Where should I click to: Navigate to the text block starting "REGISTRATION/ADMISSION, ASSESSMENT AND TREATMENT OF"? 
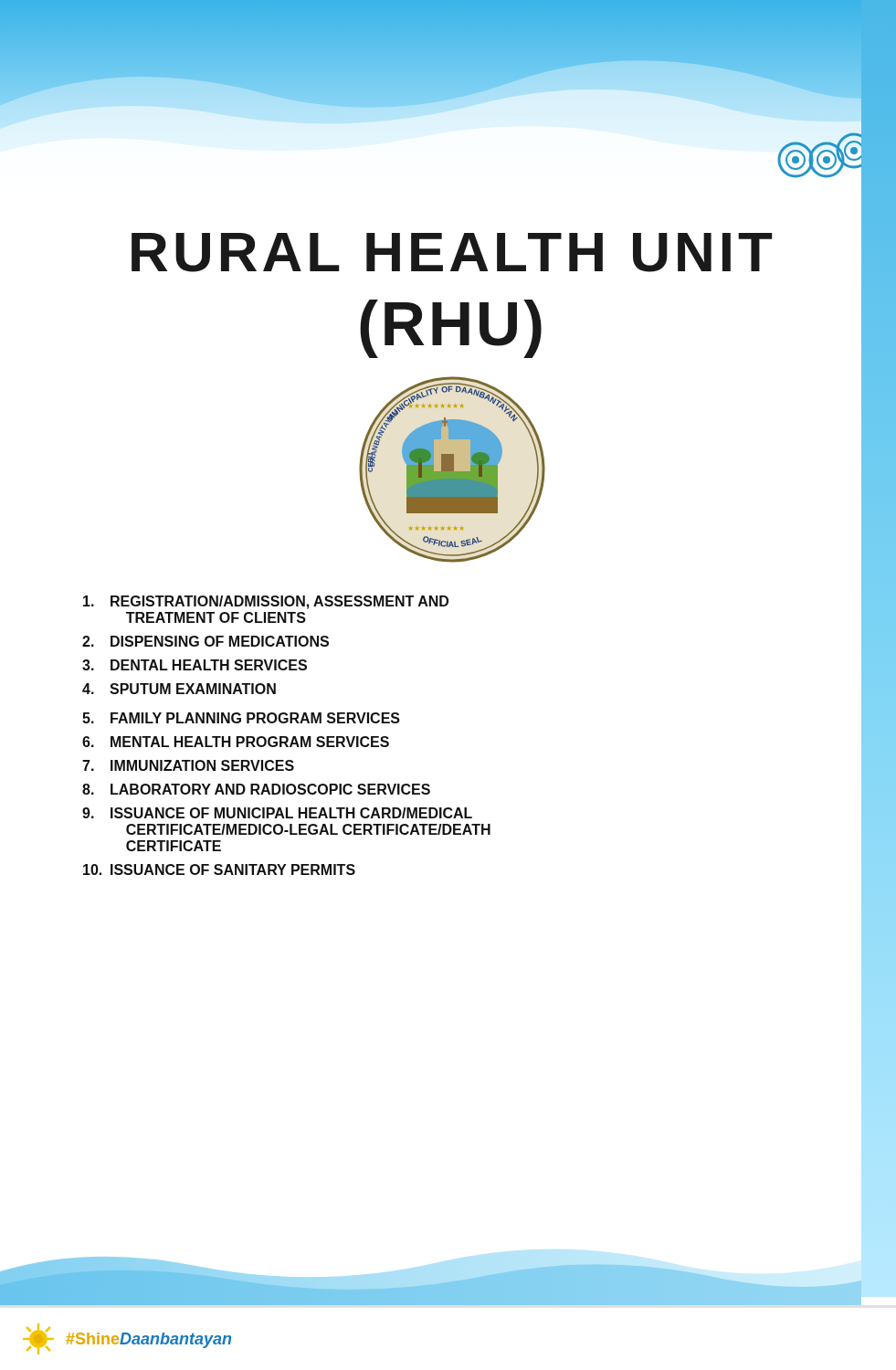click(x=266, y=610)
